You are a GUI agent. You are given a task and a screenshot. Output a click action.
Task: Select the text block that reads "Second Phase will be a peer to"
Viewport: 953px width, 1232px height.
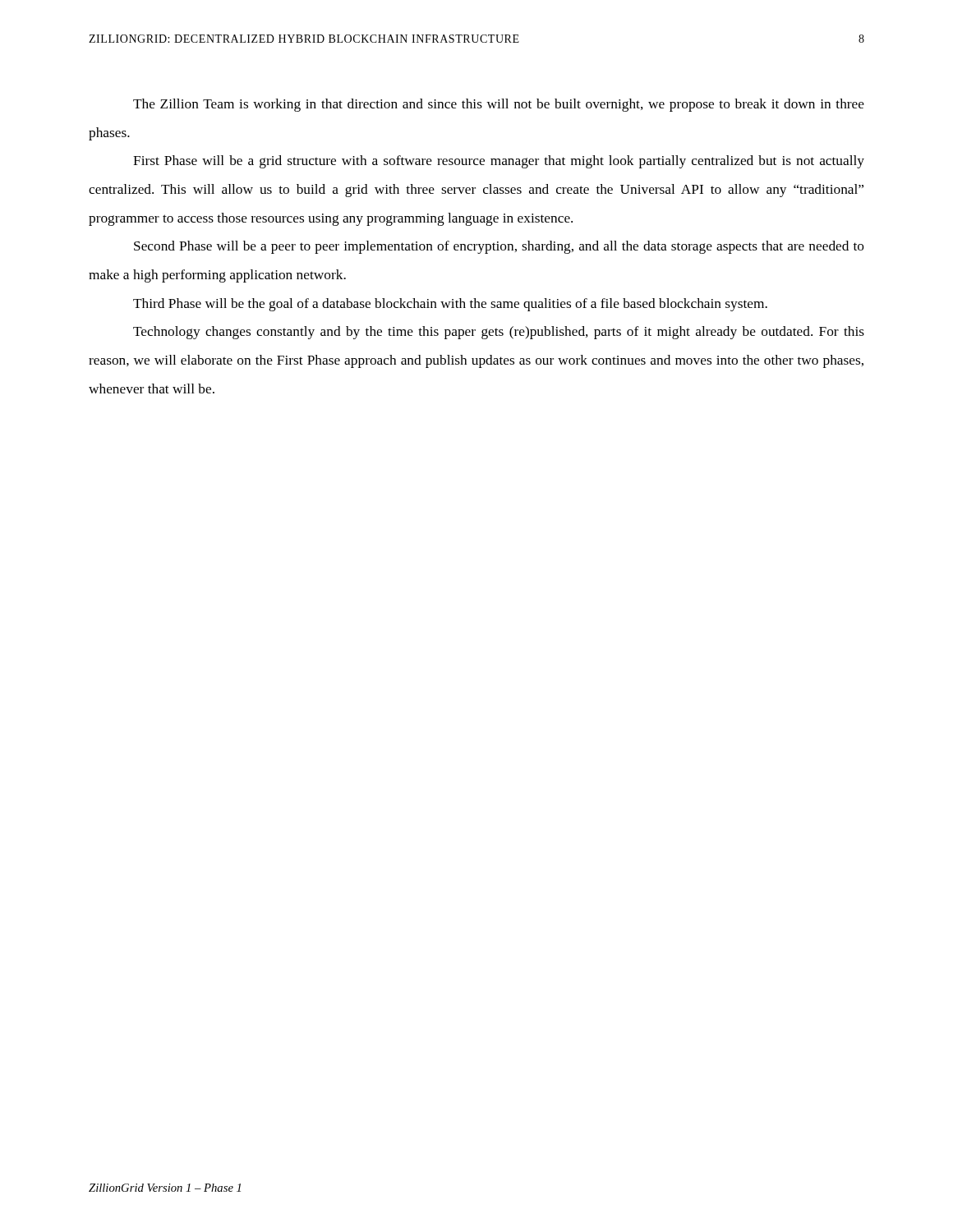point(476,260)
